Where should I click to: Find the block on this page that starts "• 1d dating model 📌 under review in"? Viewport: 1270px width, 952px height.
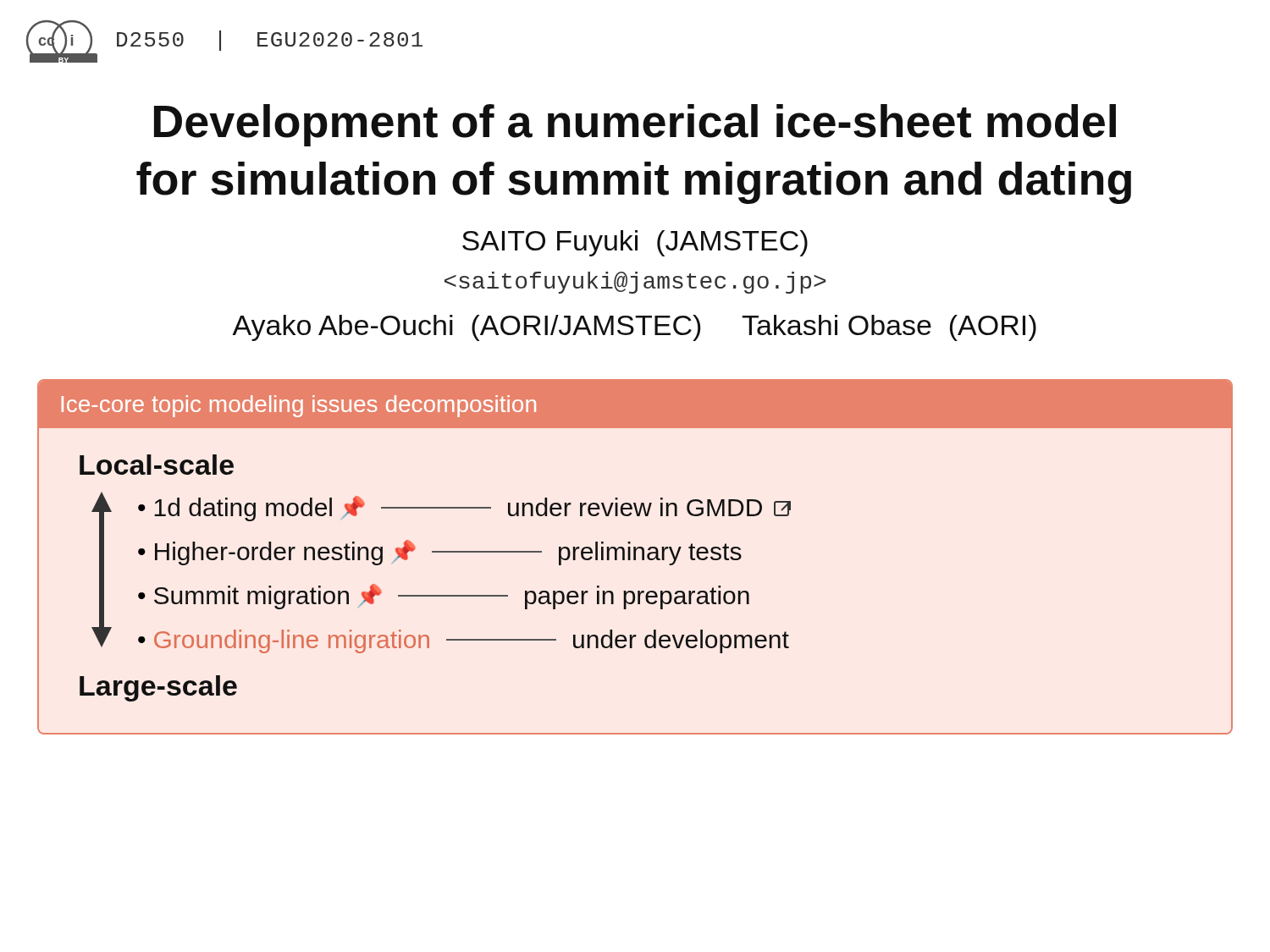pos(464,508)
